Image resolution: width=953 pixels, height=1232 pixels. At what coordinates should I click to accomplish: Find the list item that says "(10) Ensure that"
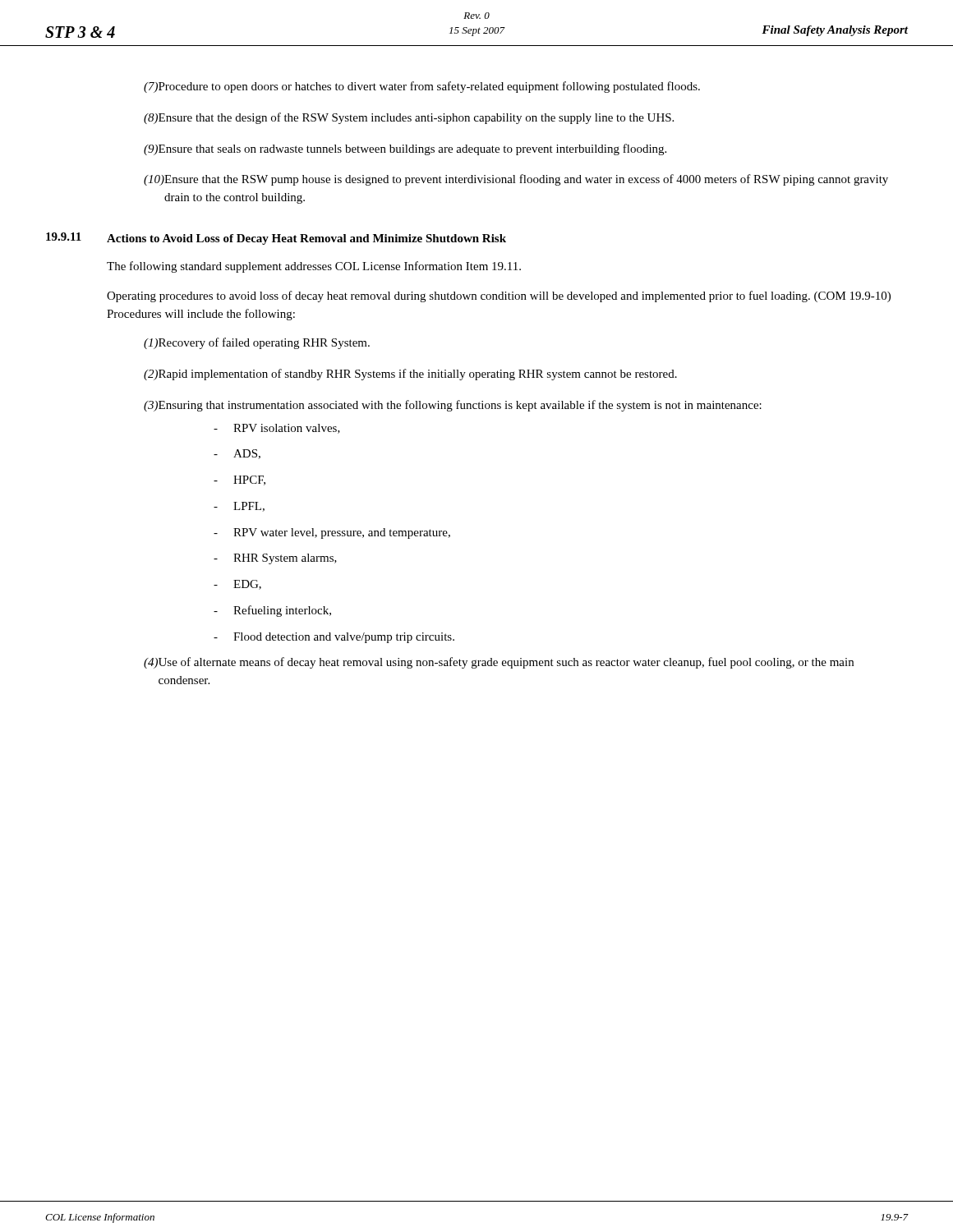point(476,189)
